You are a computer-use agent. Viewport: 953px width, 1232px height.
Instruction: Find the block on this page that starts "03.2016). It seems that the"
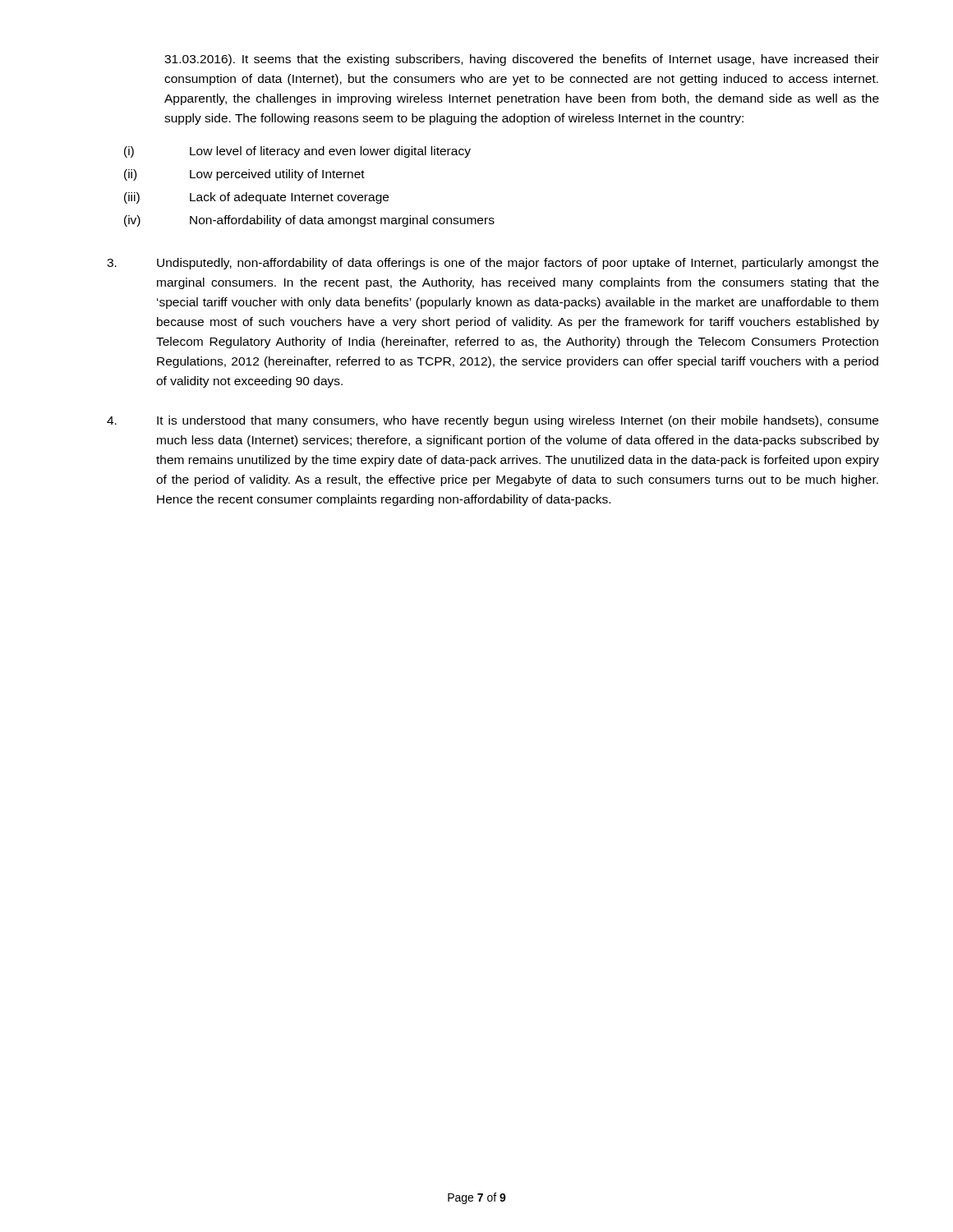pos(522,88)
